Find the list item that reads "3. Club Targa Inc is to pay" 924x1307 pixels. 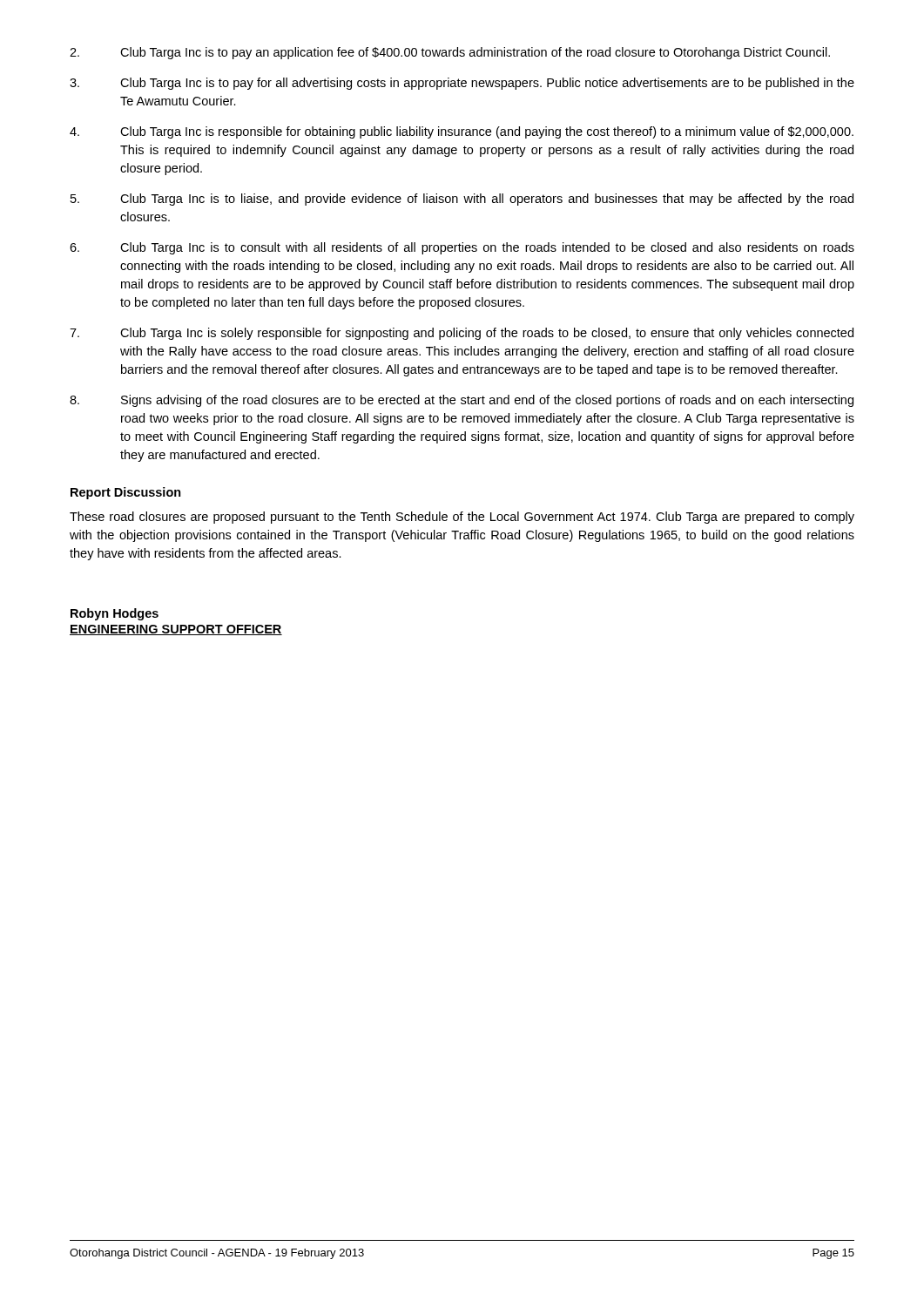[462, 92]
